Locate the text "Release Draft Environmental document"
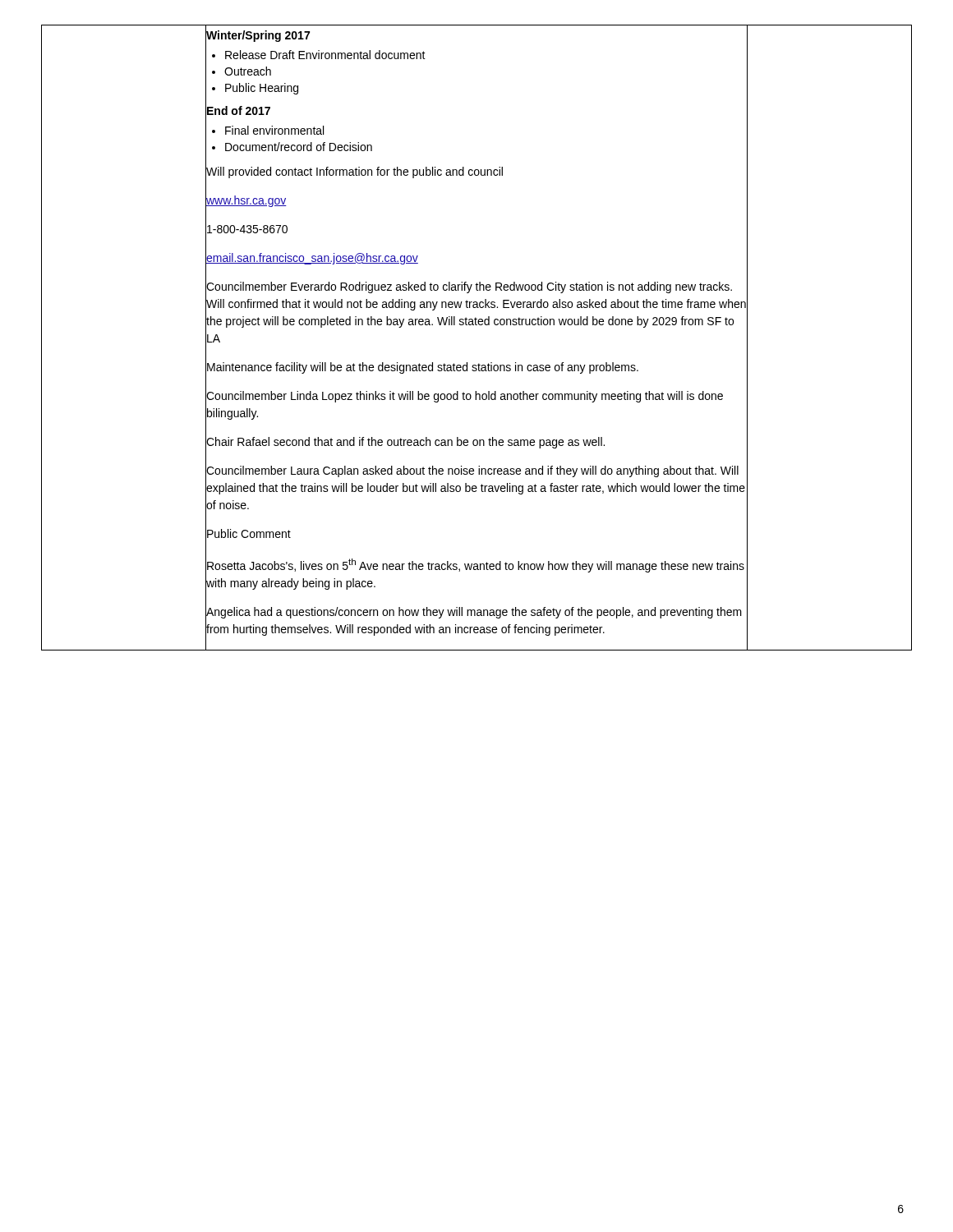Screen dimensions: 1232x953 point(325,55)
